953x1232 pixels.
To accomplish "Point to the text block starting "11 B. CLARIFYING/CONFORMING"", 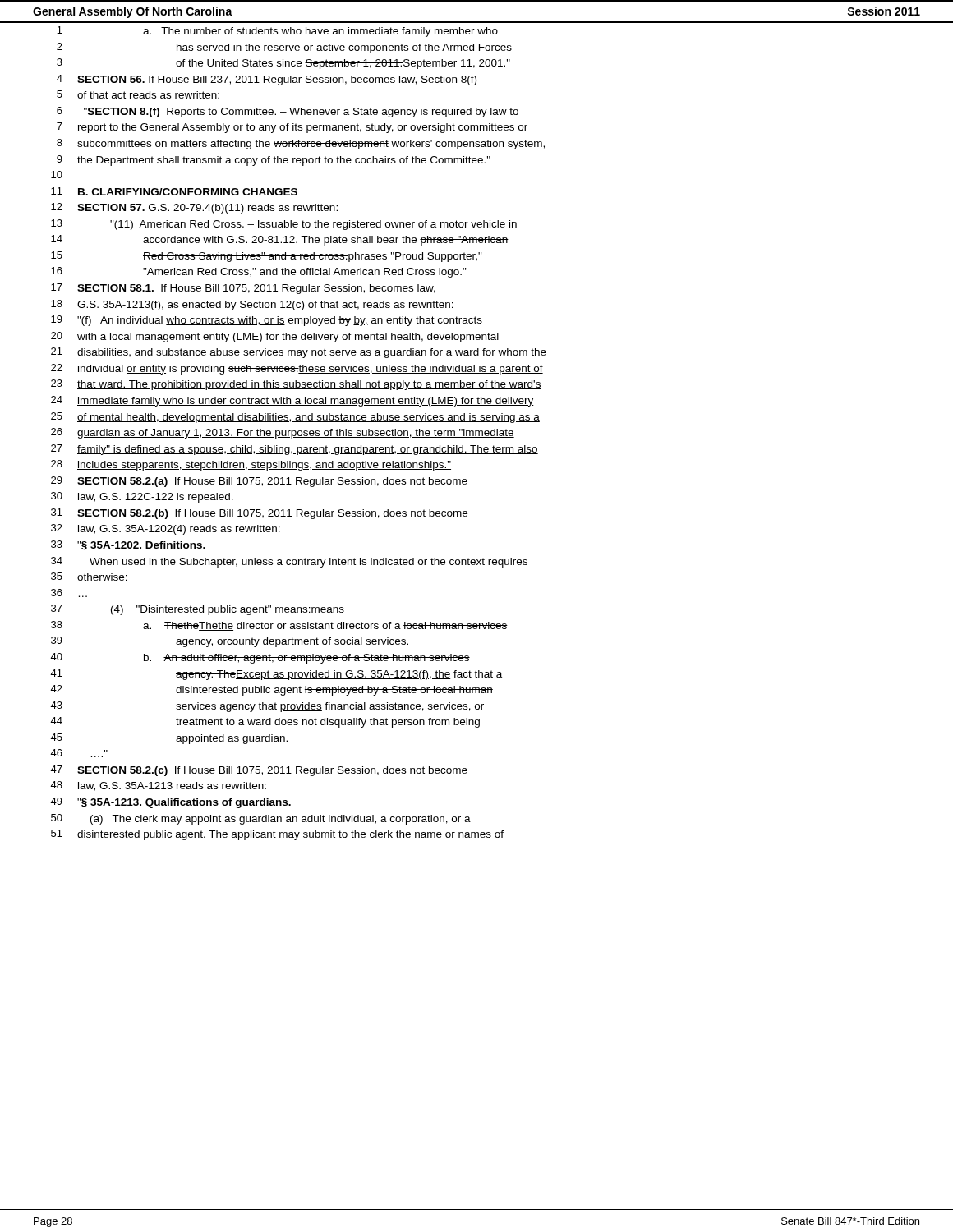I will coord(174,191).
